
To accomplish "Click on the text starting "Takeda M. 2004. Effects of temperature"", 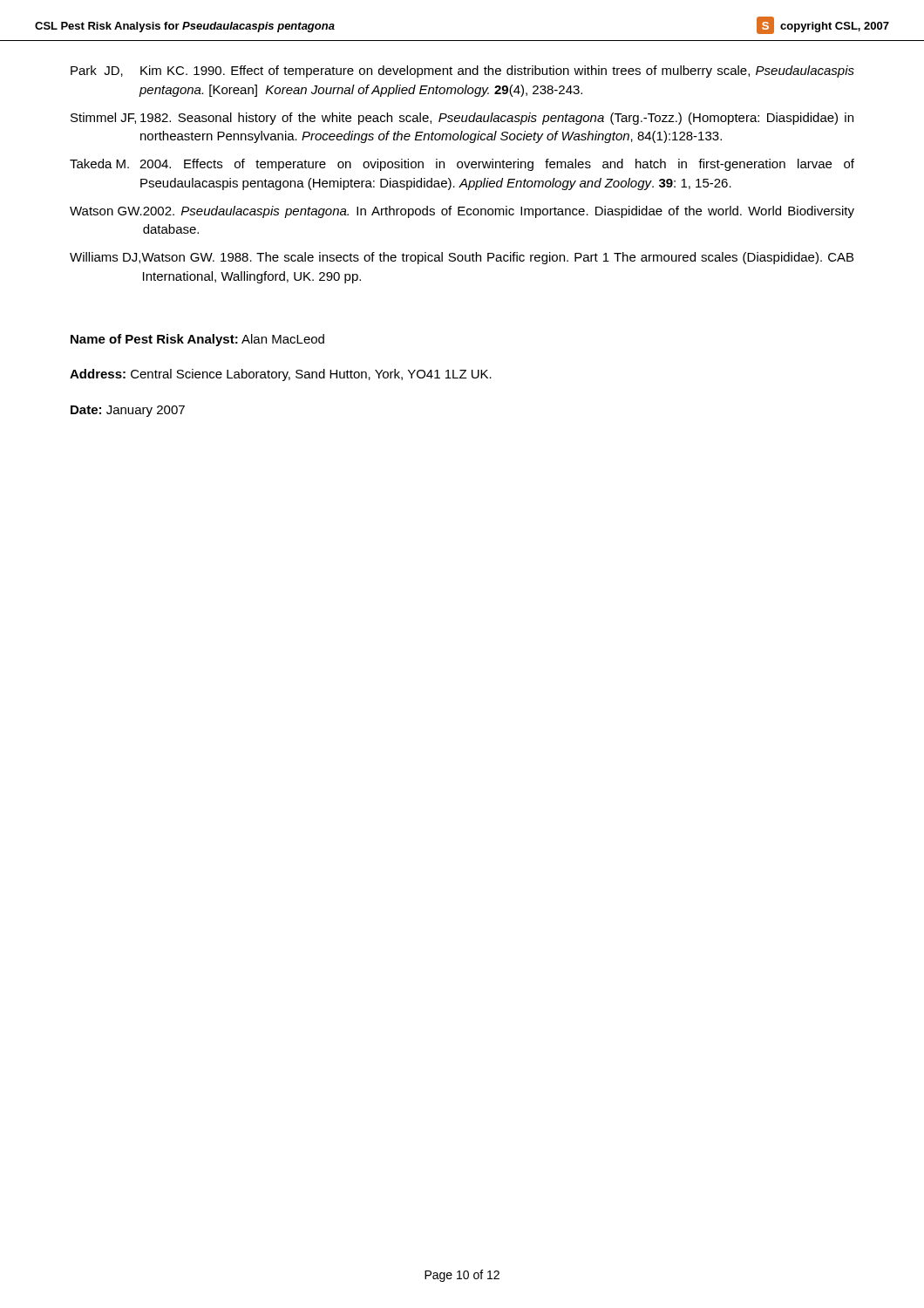I will 462,173.
